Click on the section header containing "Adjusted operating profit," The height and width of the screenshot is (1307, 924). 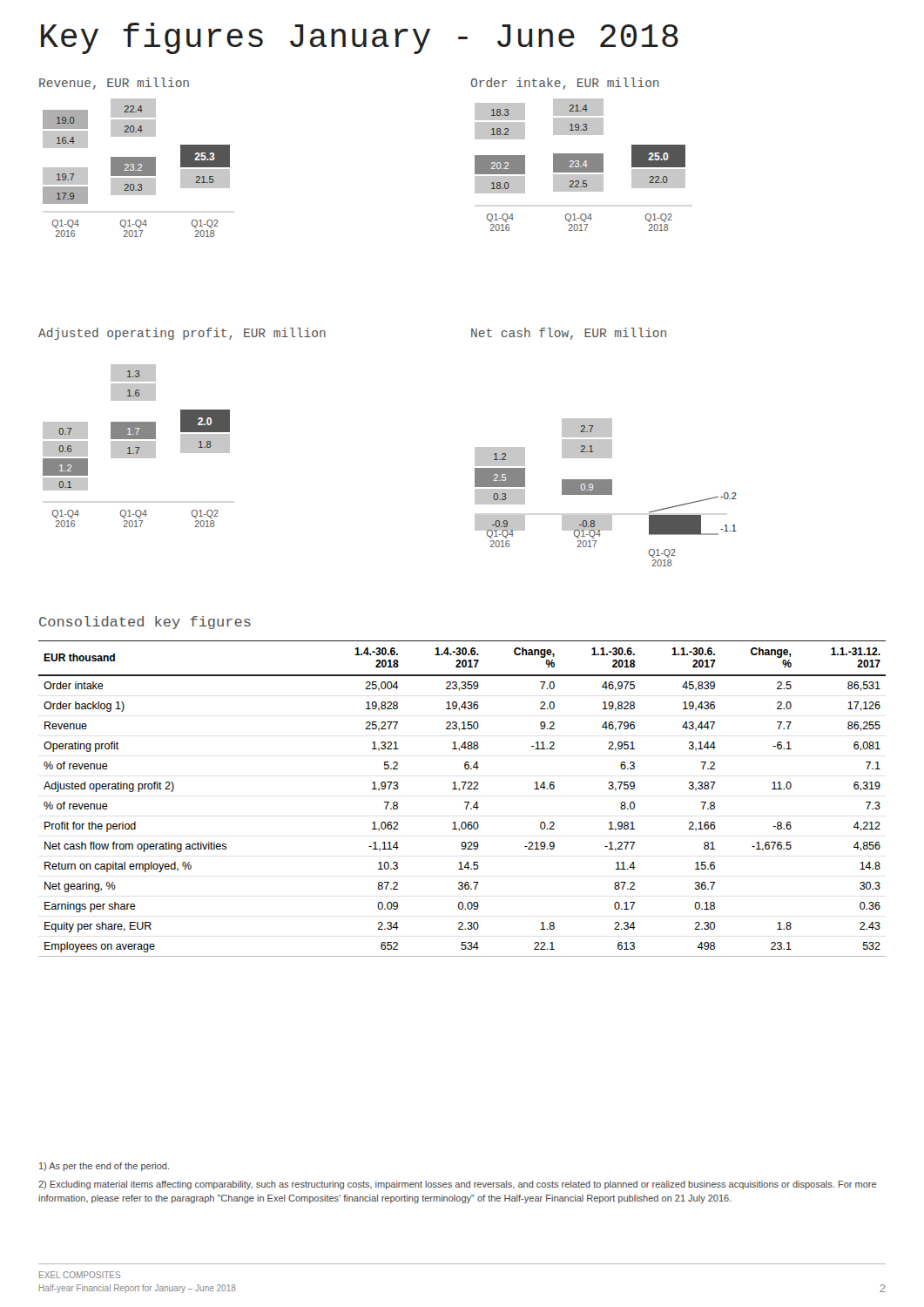tap(182, 334)
